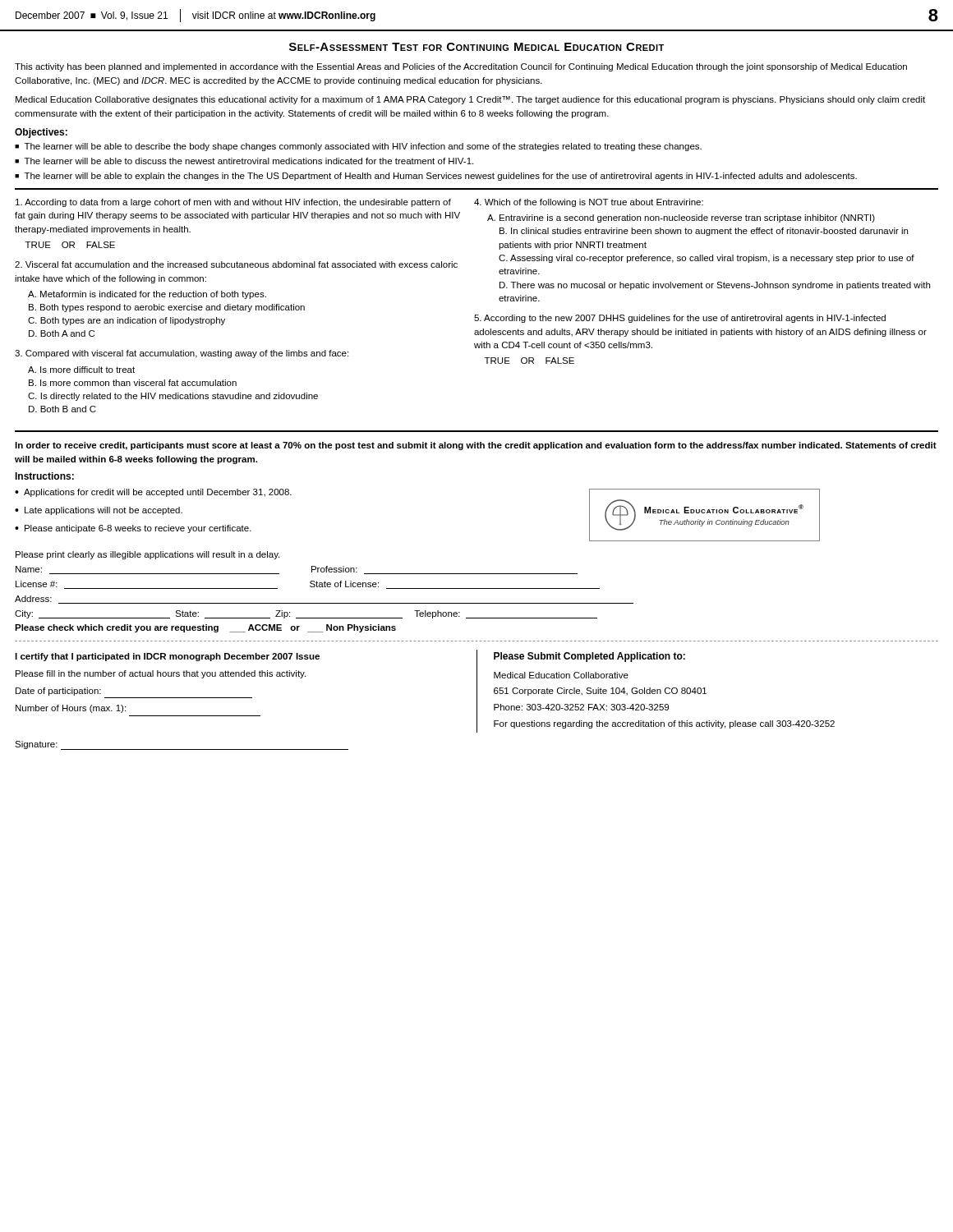Click on the text block containing "According to data from a large cohort of"
953x1232 pixels.
coord(238,305)
